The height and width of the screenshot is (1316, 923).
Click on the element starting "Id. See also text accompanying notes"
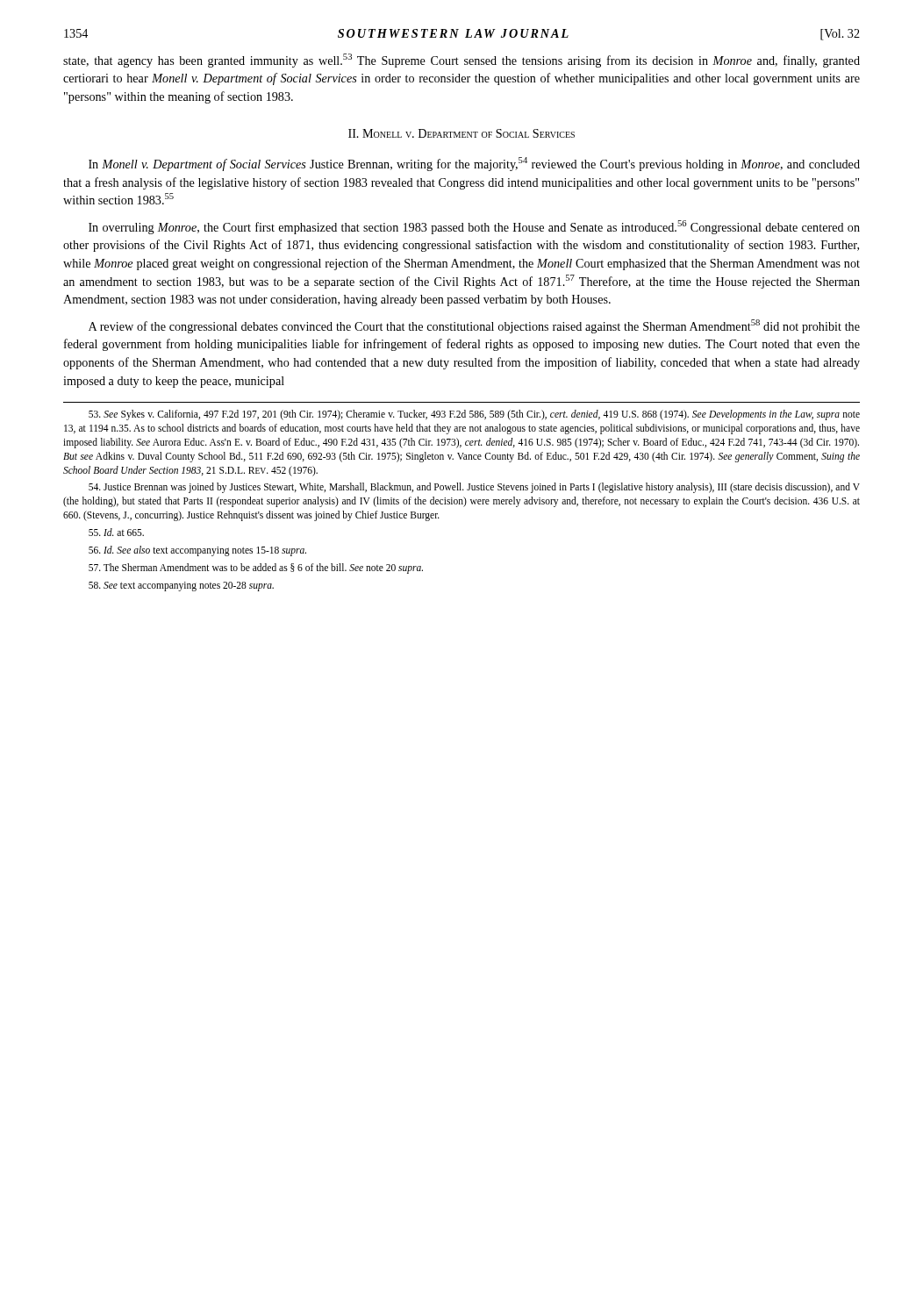tap(197, 551)
